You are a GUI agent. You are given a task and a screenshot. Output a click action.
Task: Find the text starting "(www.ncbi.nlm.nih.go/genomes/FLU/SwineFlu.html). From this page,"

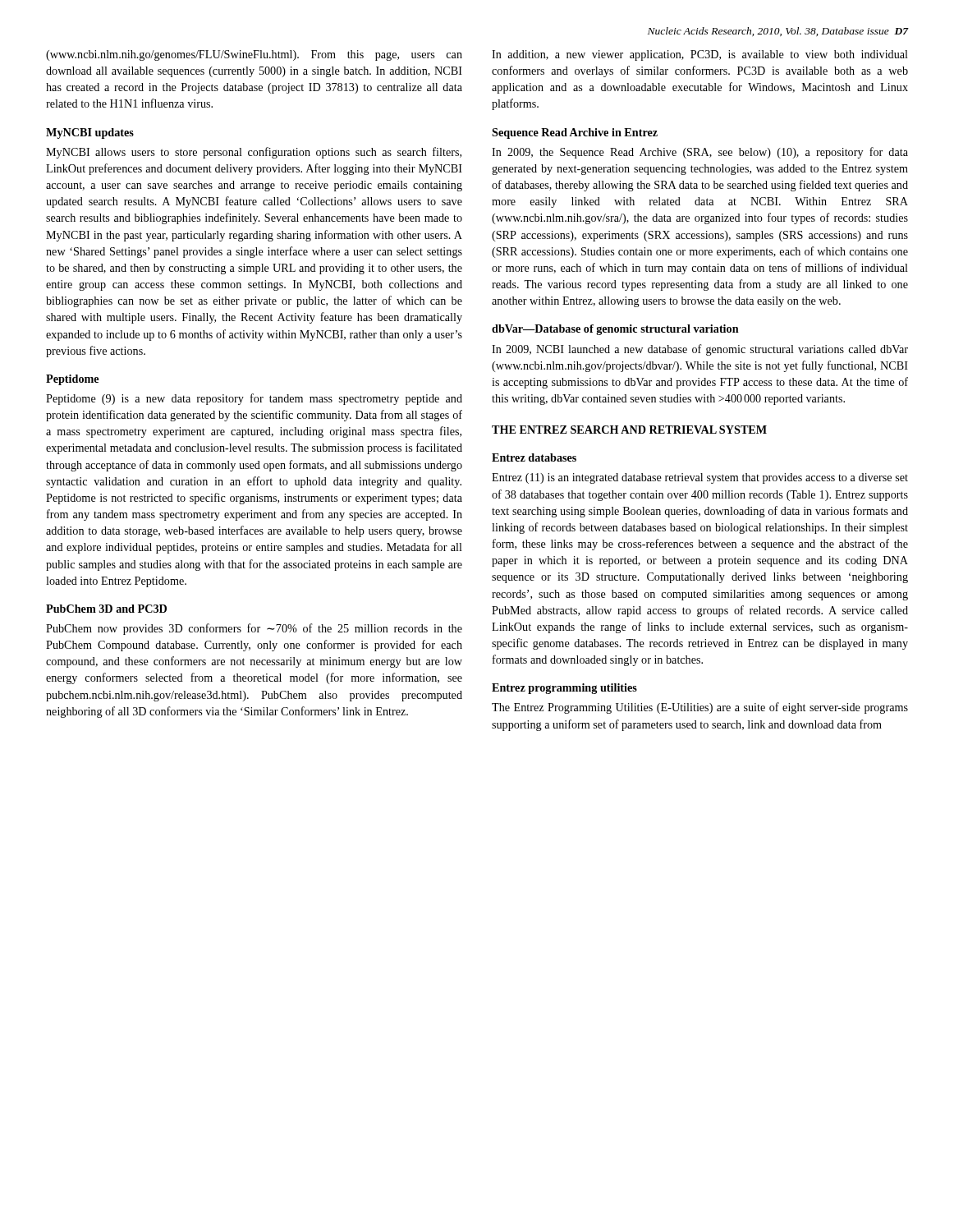point(254,79)
